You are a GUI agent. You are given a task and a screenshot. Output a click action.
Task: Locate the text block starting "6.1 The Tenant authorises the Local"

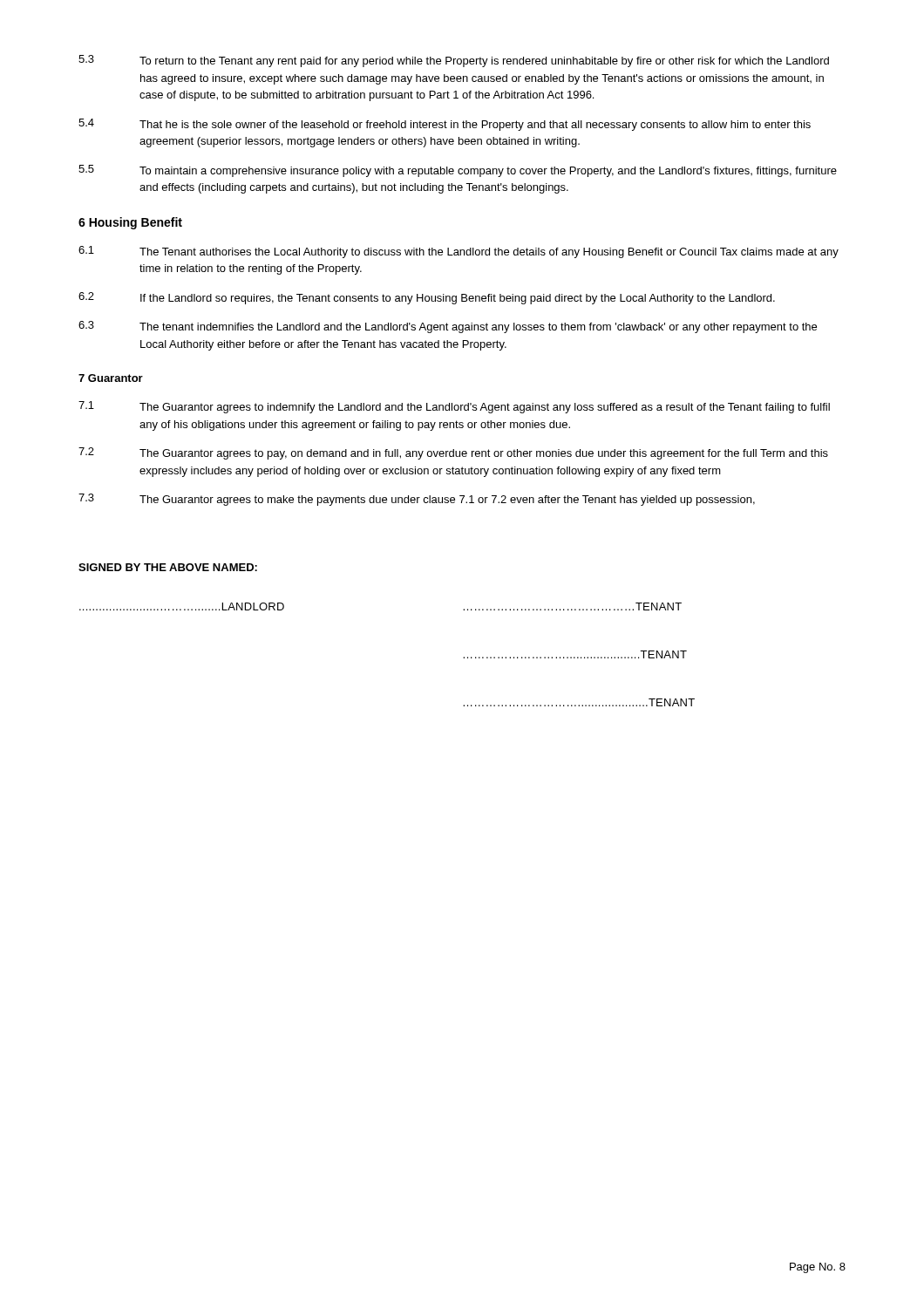coord(462,260)
